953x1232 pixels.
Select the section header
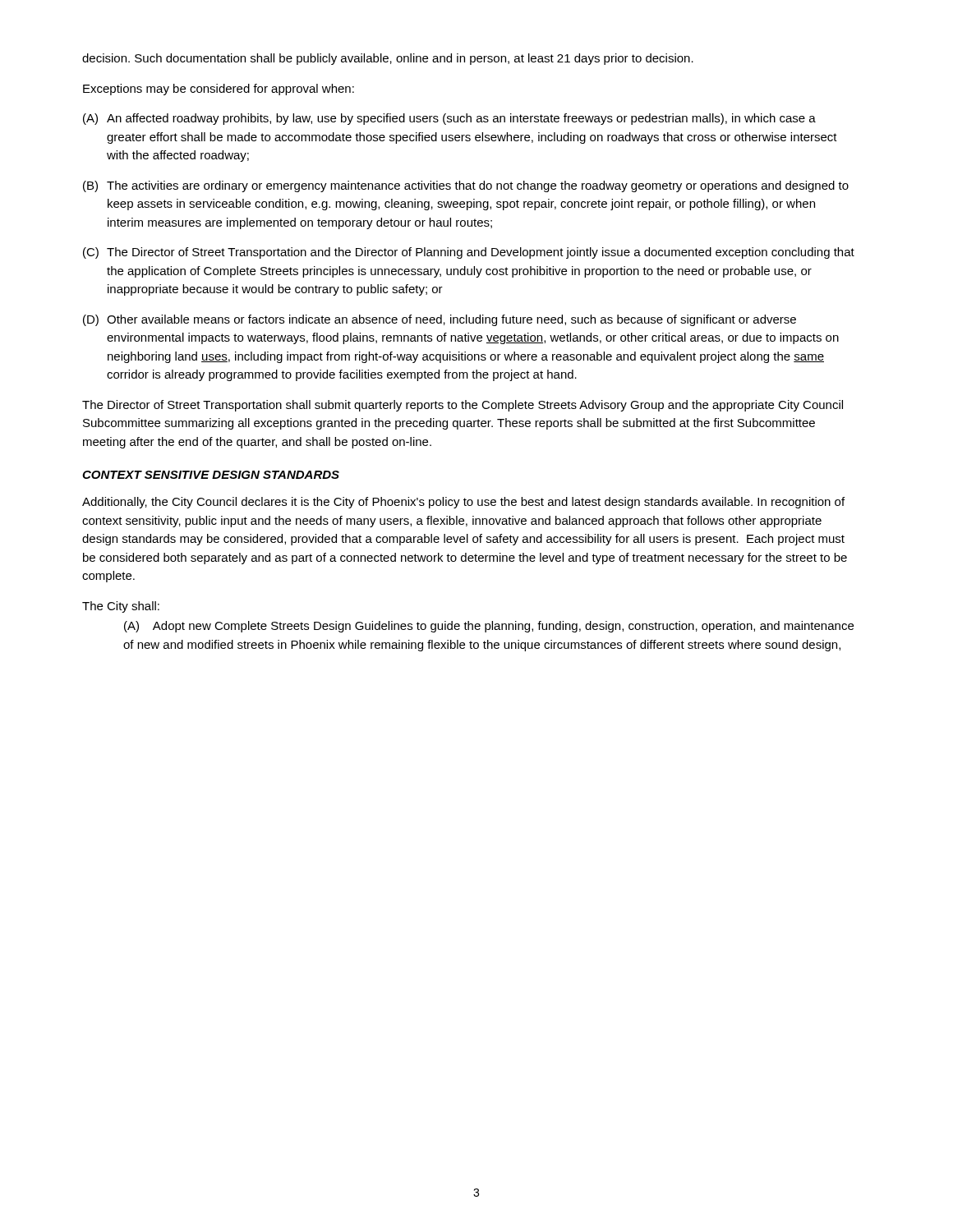(211, 474)
